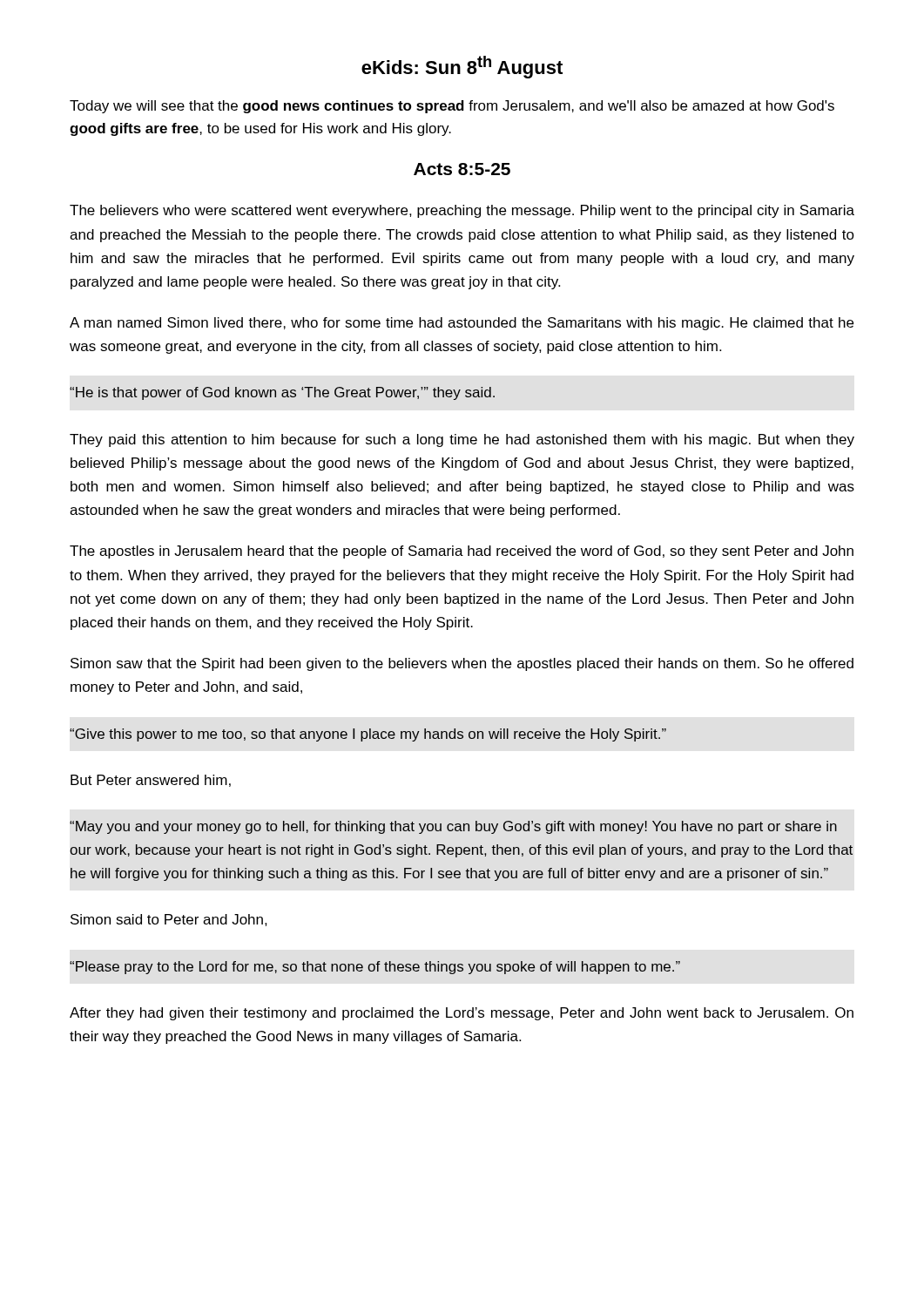Point to the text block starting "But Peter answered him,"
This screenshot has height=1307, width=924.
[151, 780]
